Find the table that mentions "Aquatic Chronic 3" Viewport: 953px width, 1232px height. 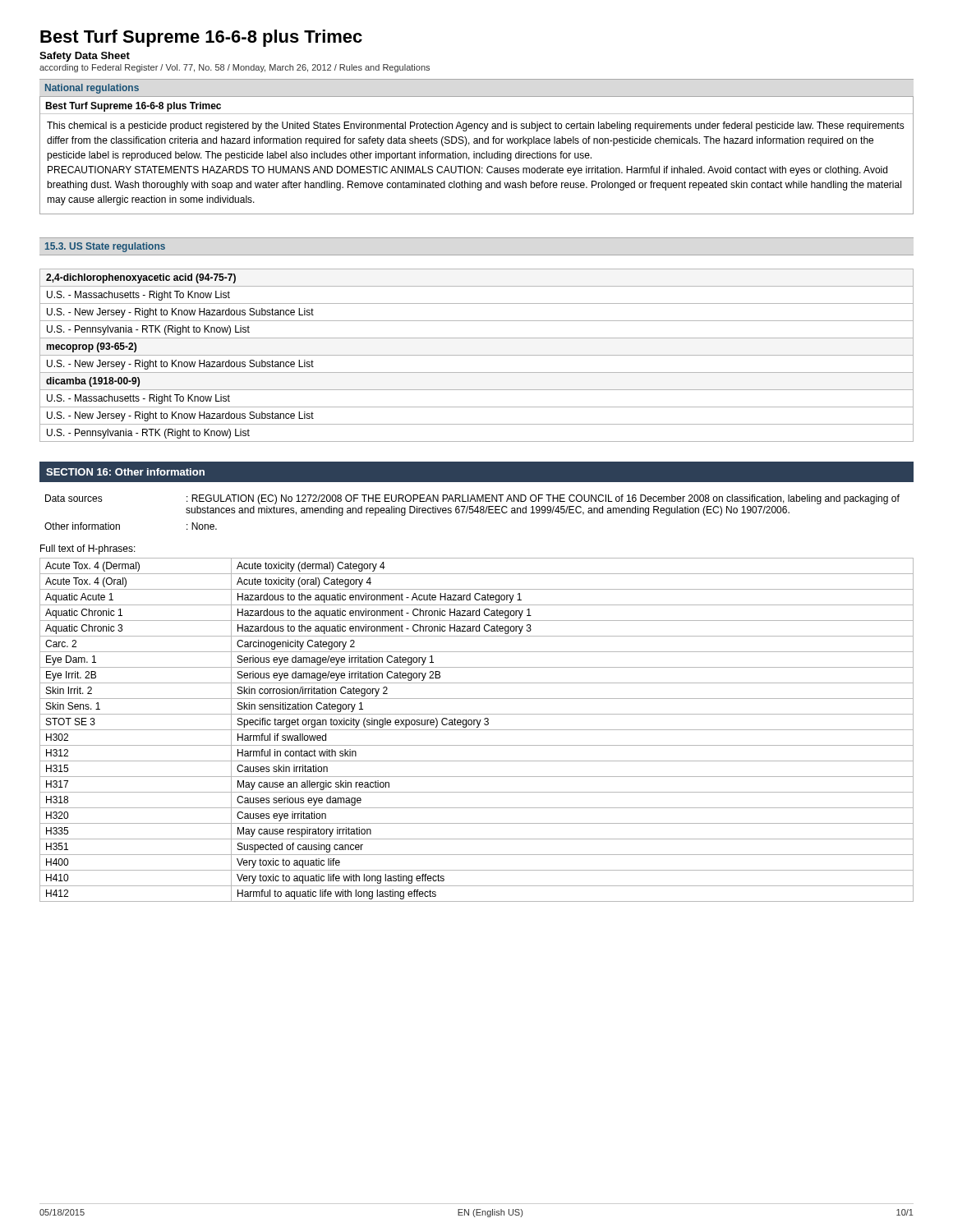point(476,730)
